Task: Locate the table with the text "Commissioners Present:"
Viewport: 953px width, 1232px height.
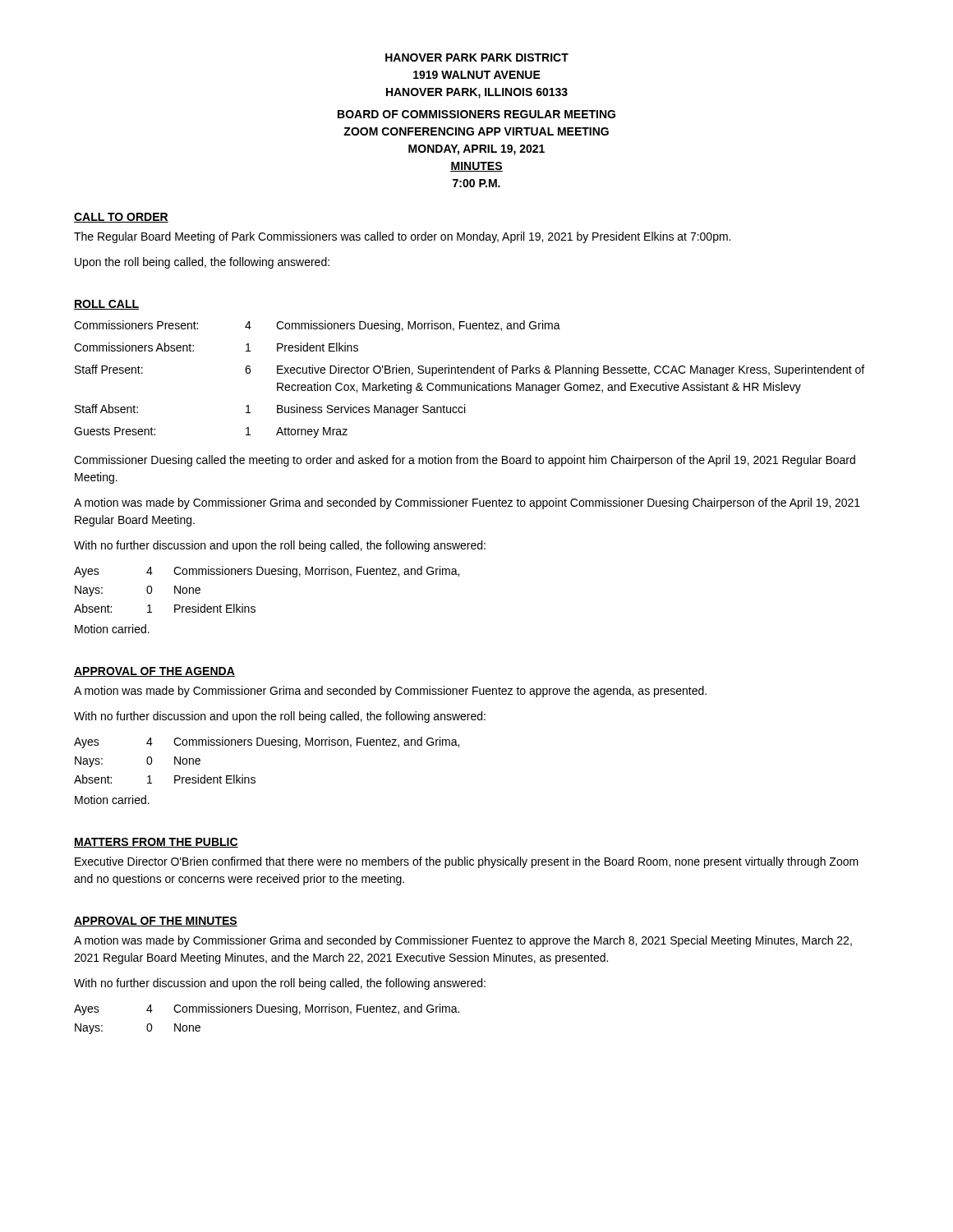Action: pos(476,379)
